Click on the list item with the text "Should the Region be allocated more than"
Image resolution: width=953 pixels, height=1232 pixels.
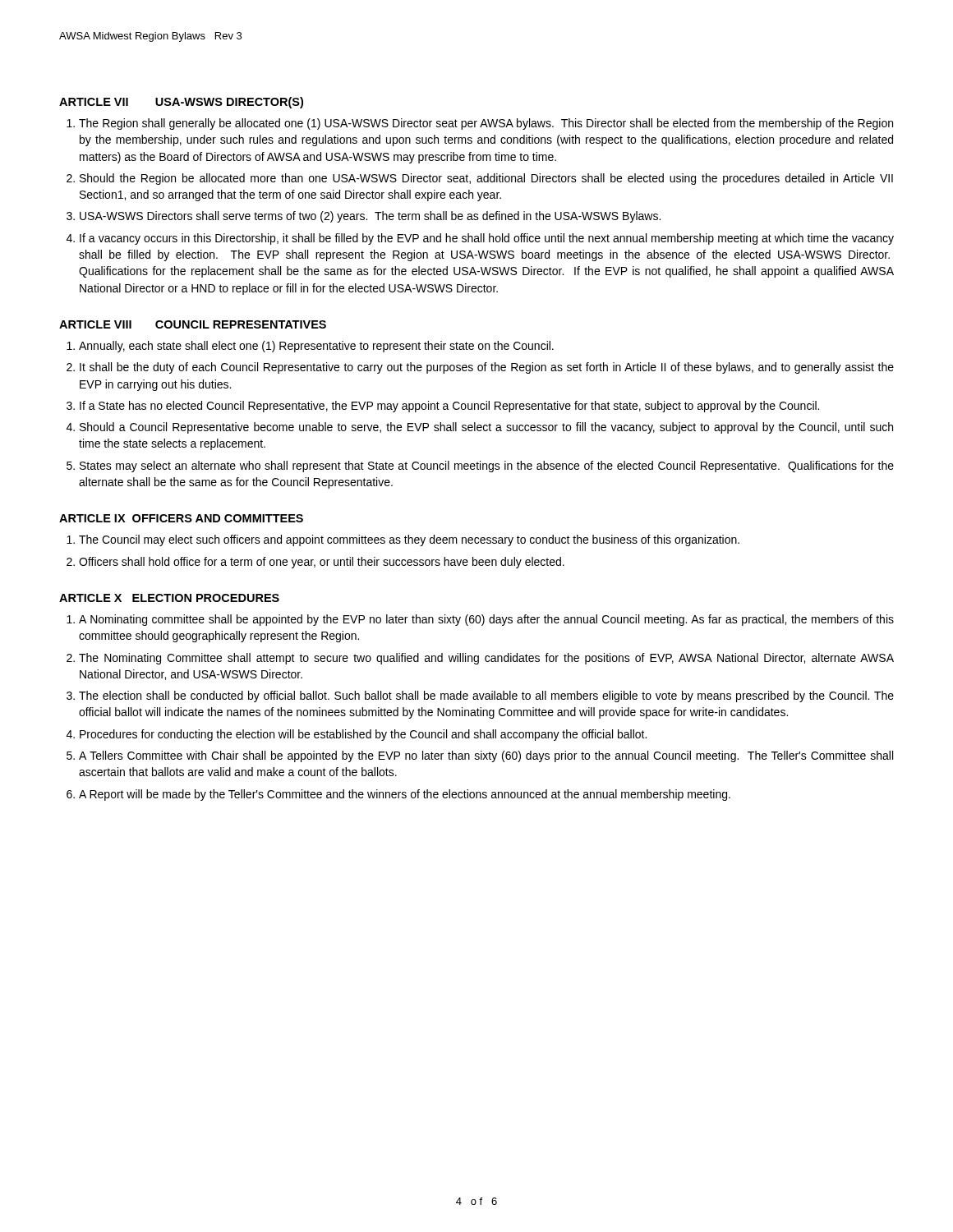(x=486, y=187)
